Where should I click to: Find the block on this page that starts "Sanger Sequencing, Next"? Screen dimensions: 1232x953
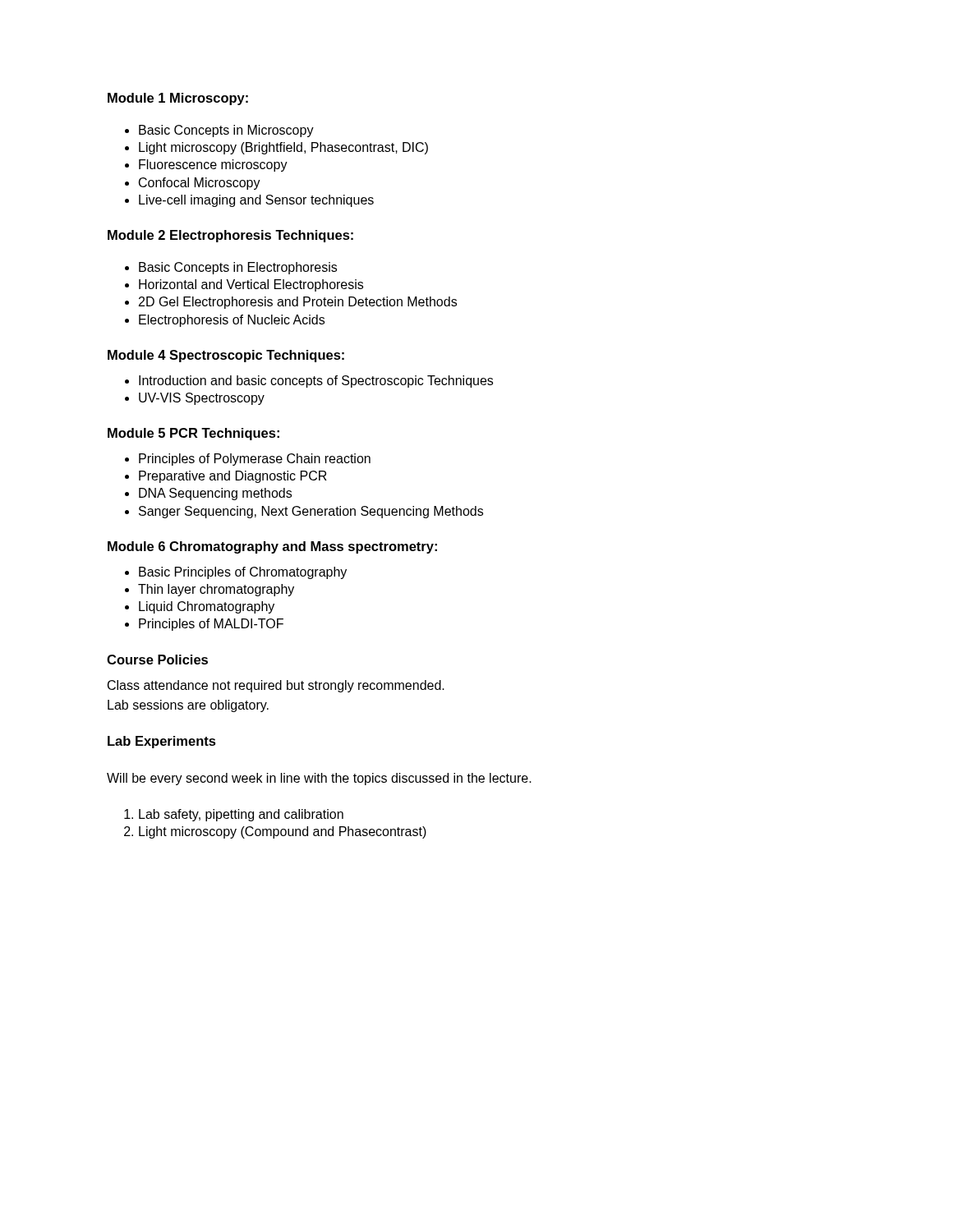coord(476,511)
